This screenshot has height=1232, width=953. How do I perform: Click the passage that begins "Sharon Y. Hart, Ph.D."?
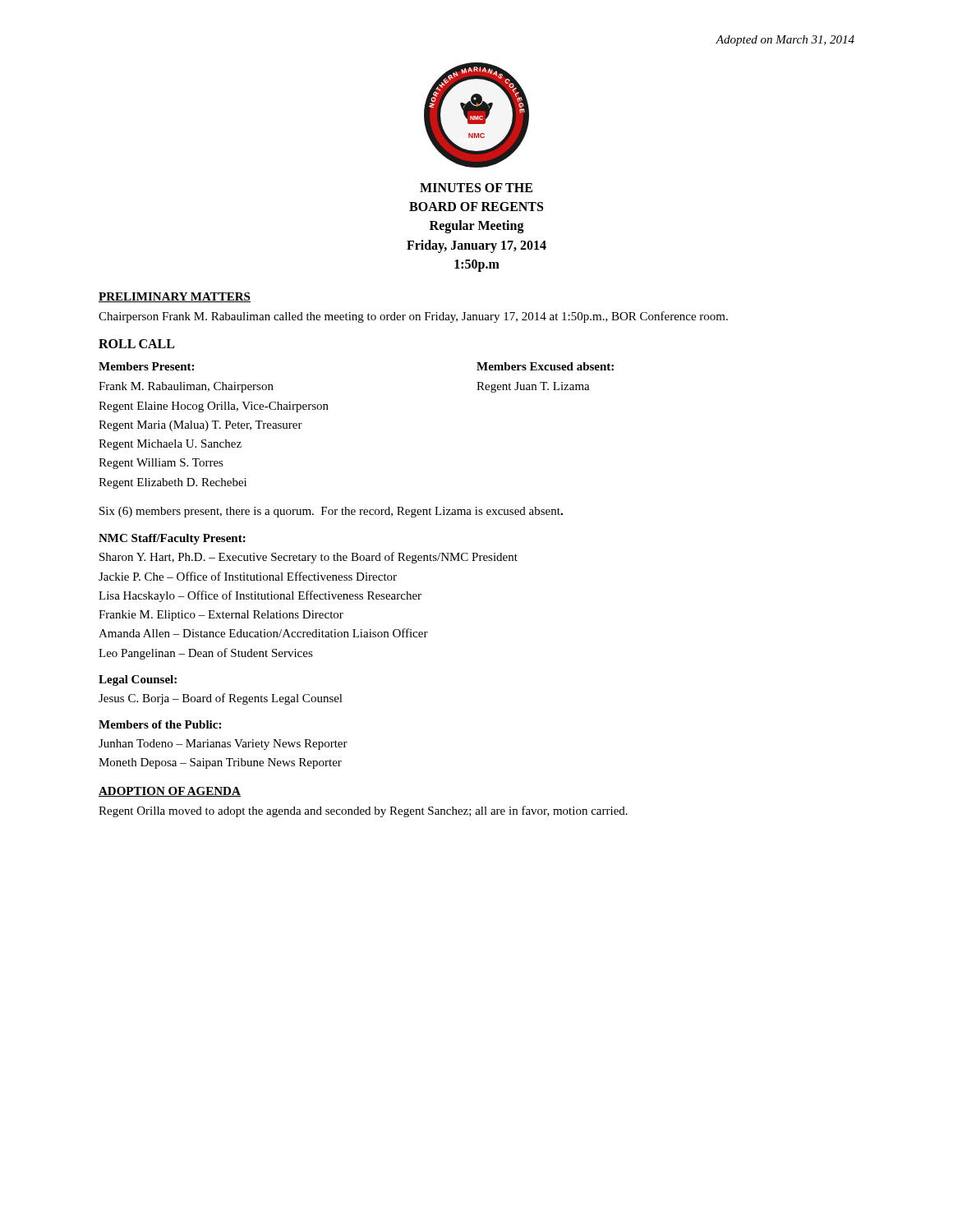pyautogui.click(x=308, y=605)
